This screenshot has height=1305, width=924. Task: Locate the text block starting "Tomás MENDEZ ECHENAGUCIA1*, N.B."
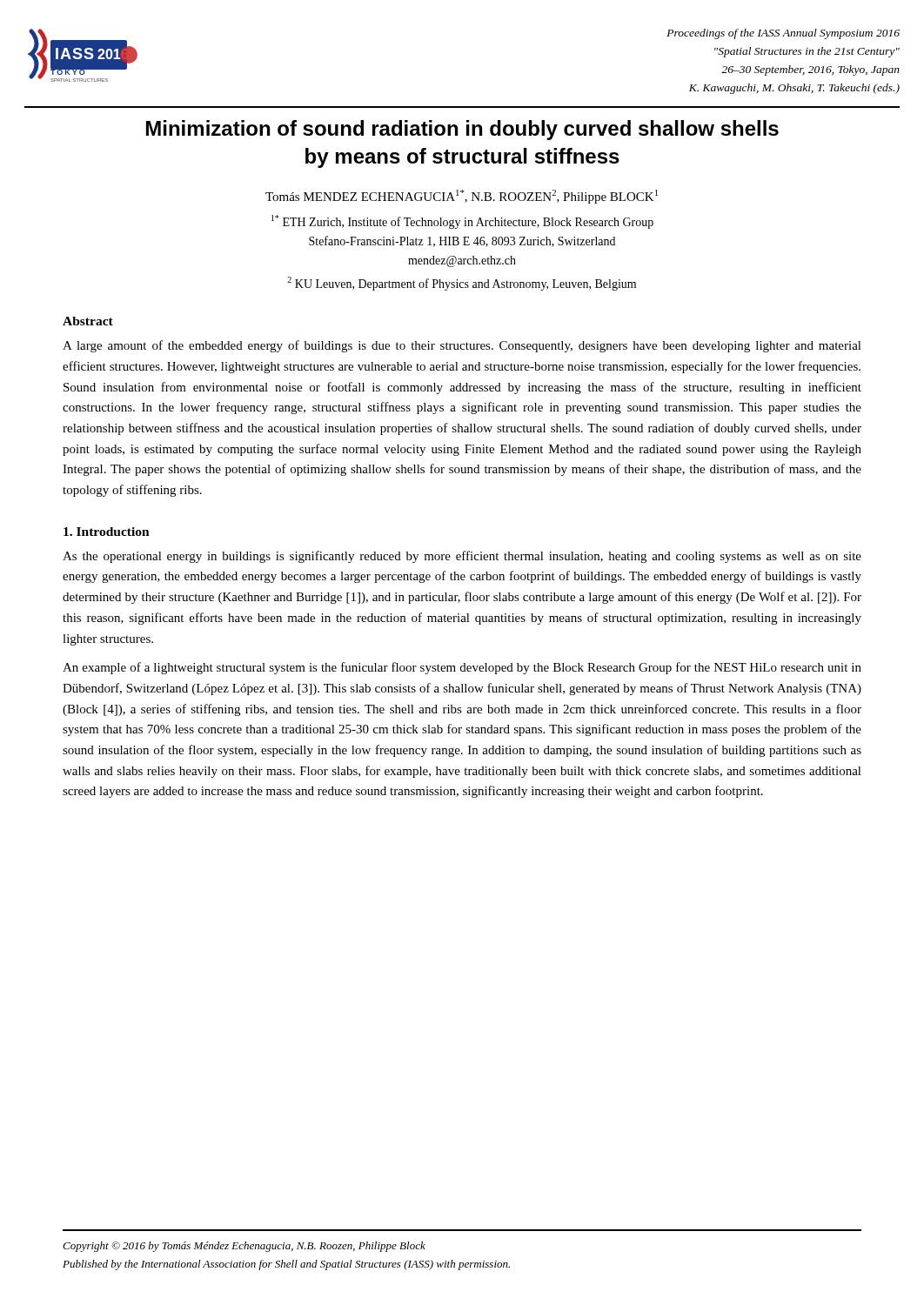[x=462, y=195]
